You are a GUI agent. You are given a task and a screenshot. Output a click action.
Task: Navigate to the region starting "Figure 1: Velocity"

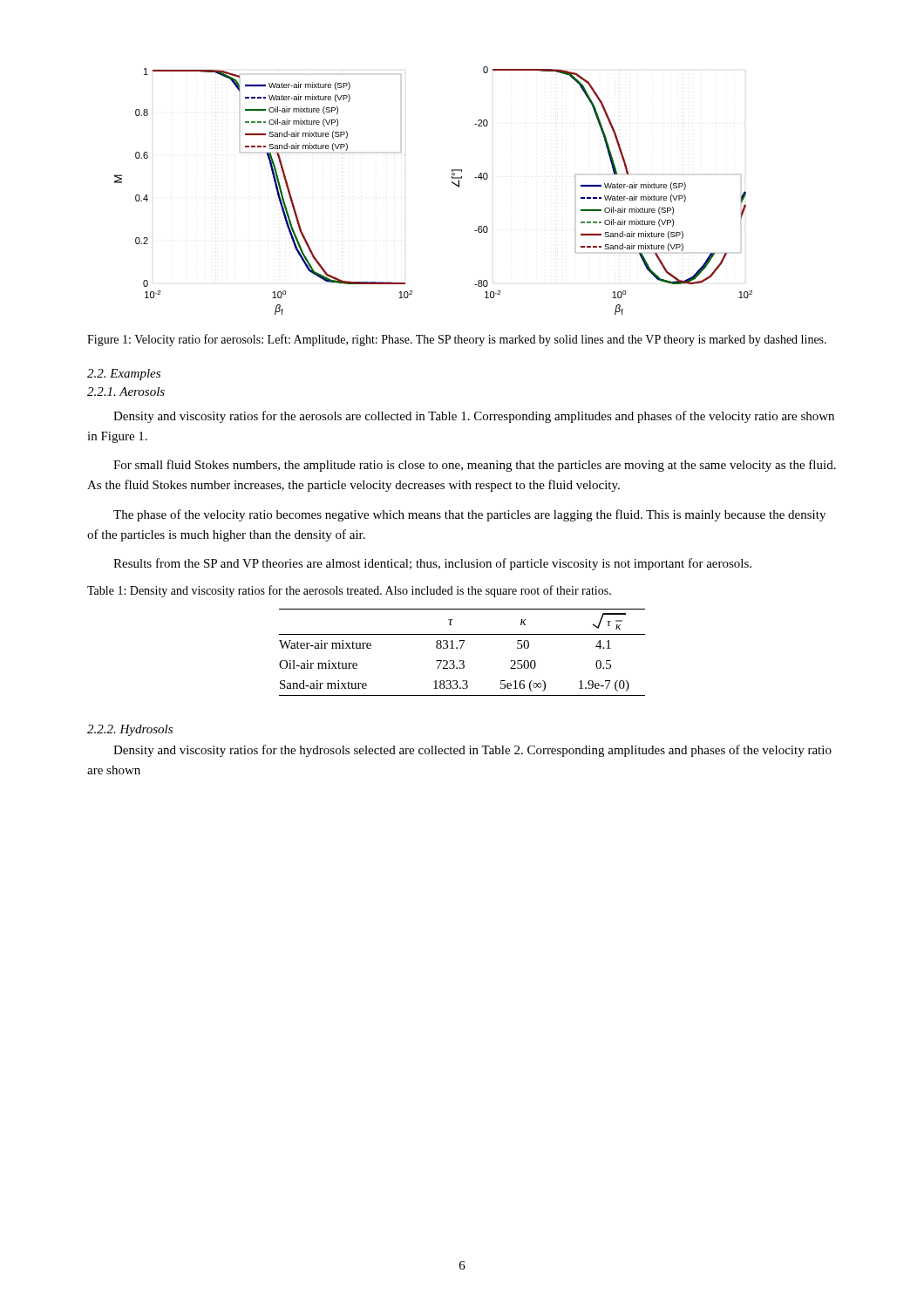pyautogui.click(x=457, y=340)
